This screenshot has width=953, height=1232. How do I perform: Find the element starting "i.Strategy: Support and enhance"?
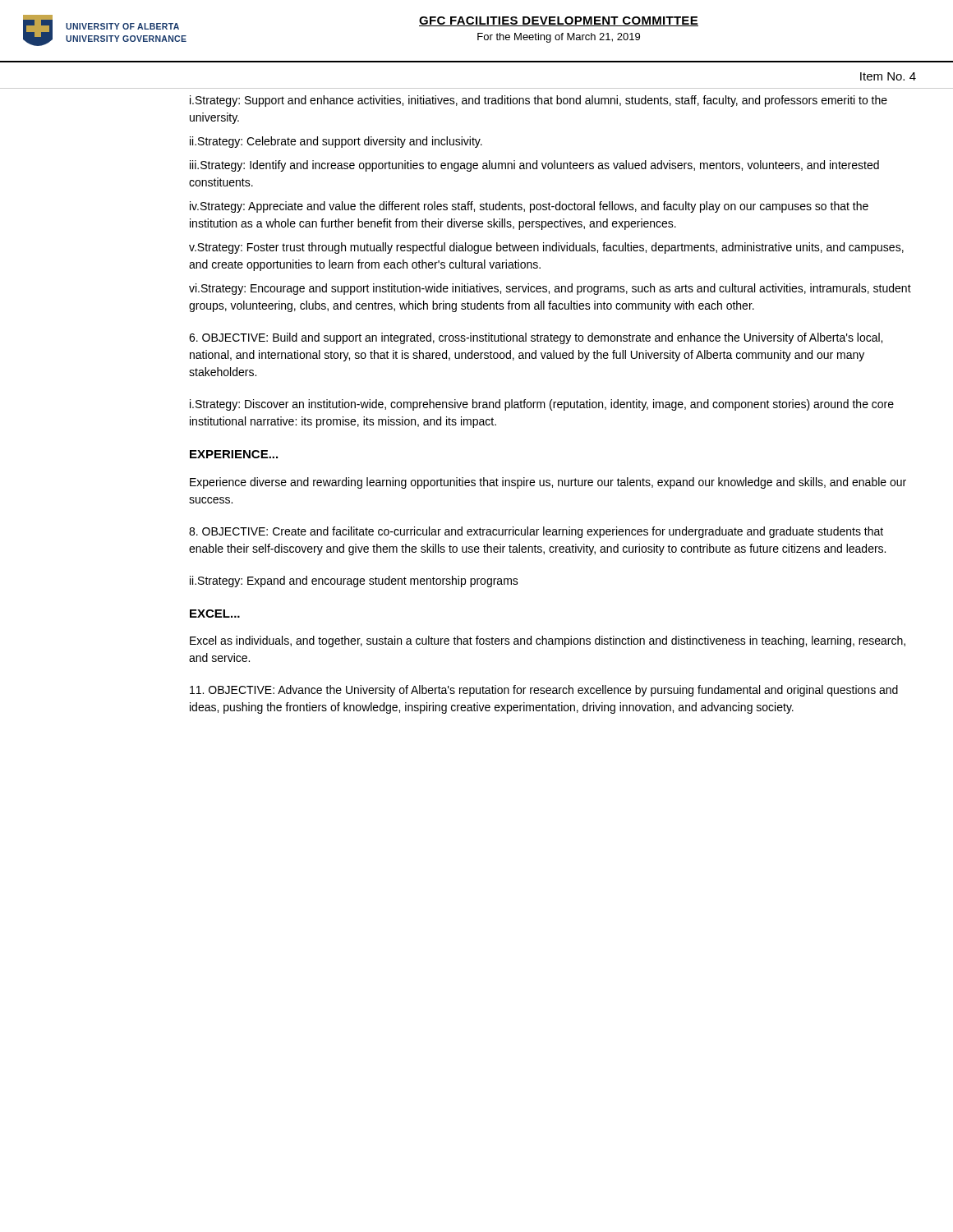538,109
